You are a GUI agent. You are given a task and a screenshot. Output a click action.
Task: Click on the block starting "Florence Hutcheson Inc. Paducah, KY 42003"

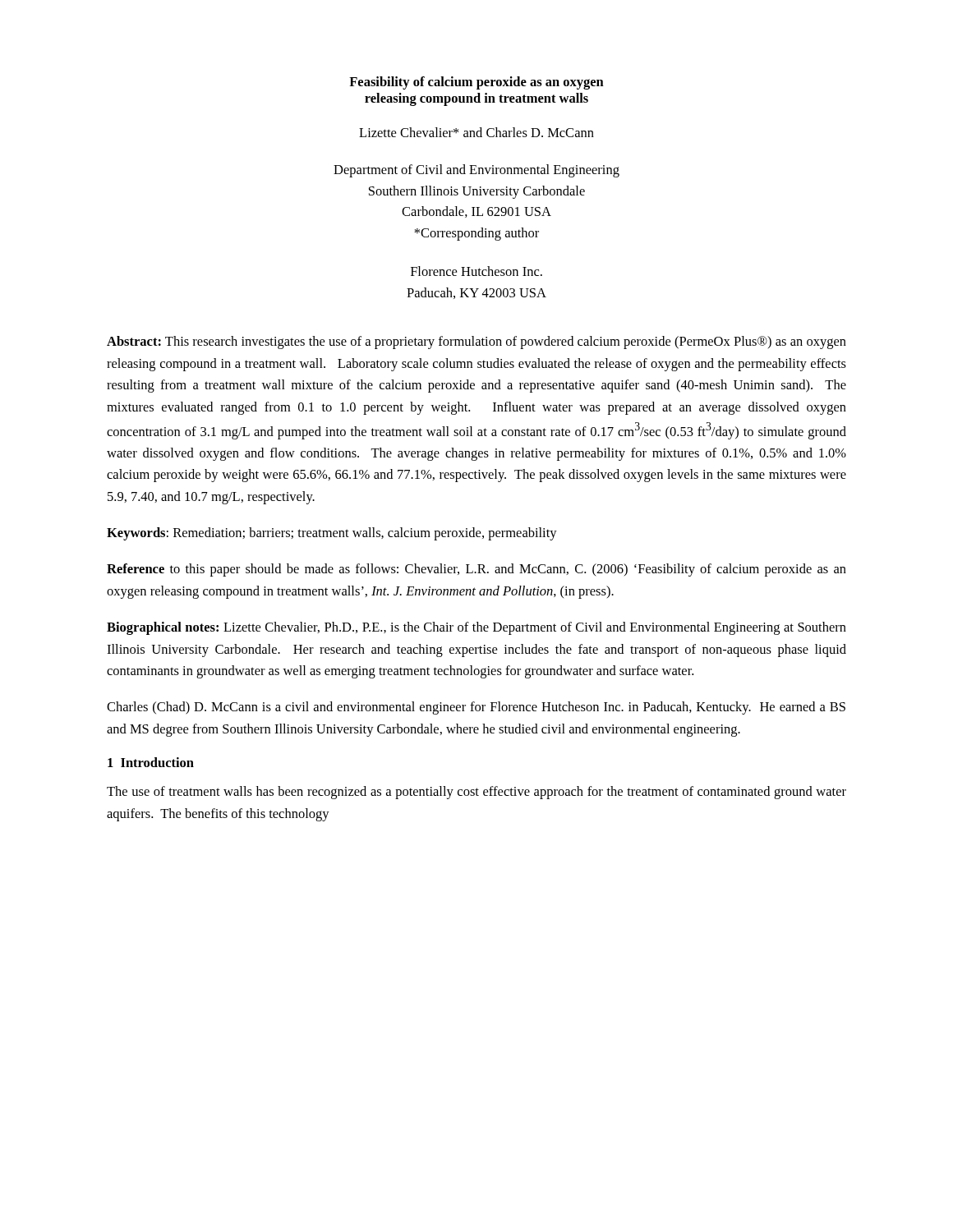pyautogui.click(x=476, y=282)
